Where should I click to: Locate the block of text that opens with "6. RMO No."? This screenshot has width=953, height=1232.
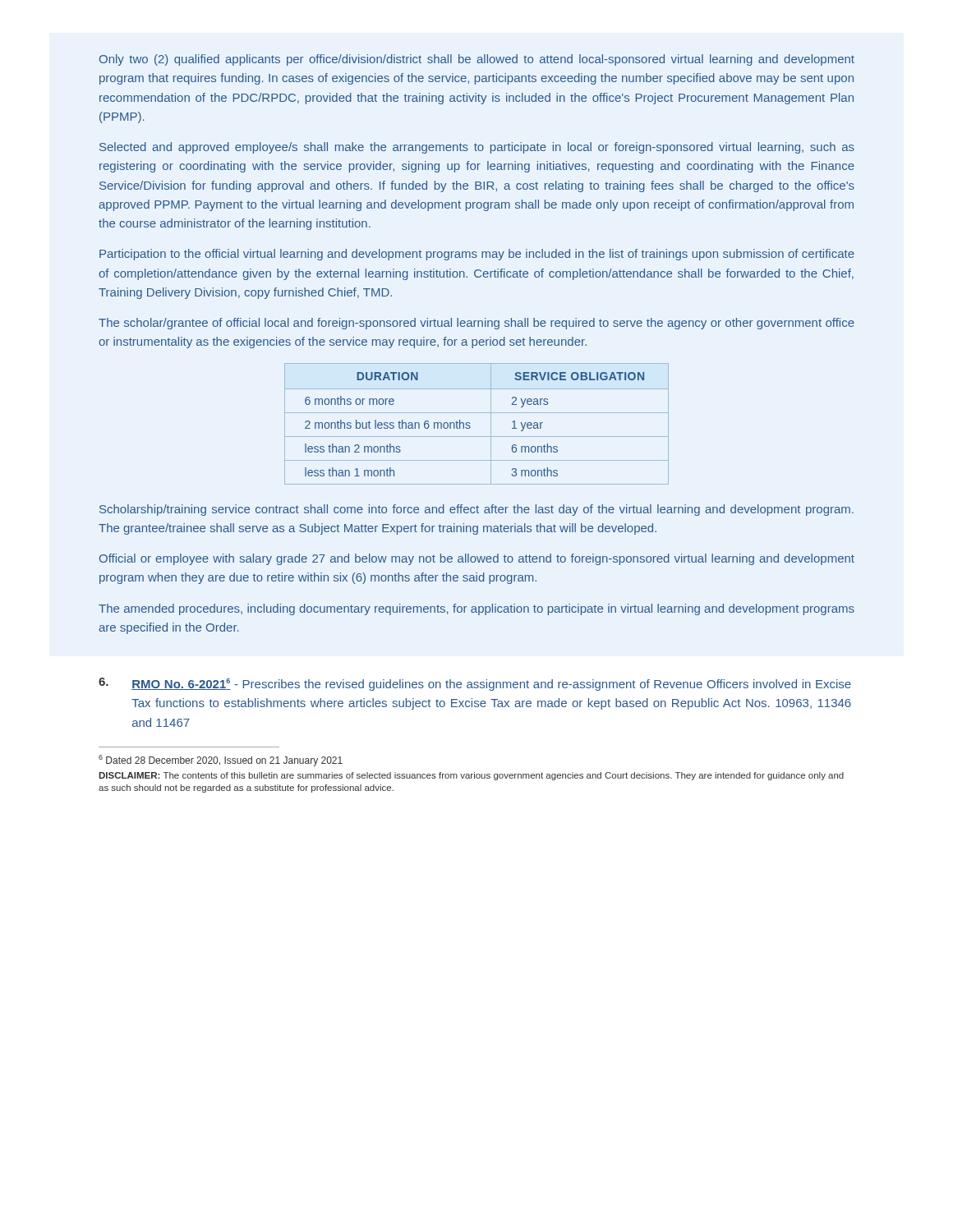click(x=475, y=703)
